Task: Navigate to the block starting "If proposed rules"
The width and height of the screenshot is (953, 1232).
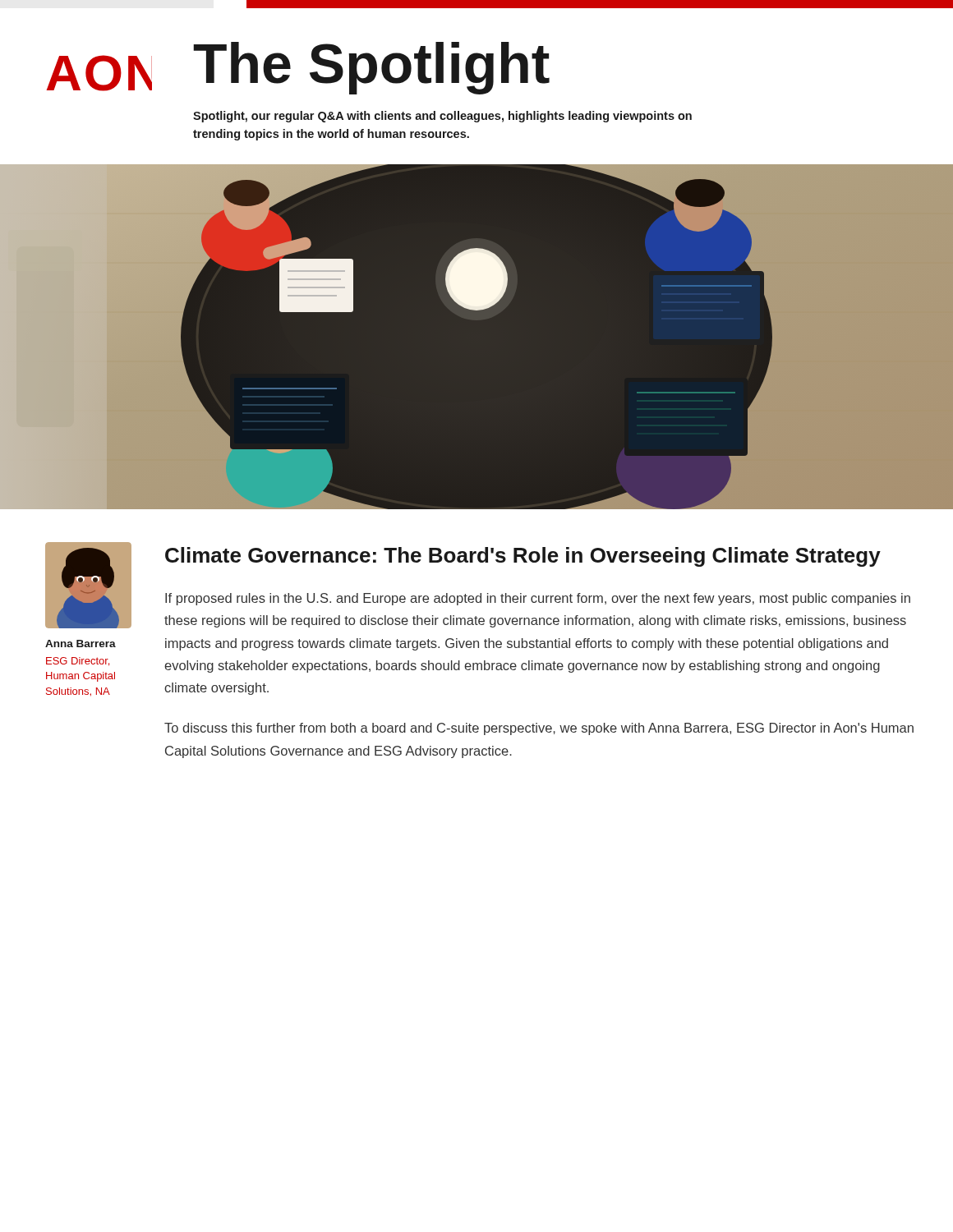Action: pyautogui.click(x=538, y=643)
